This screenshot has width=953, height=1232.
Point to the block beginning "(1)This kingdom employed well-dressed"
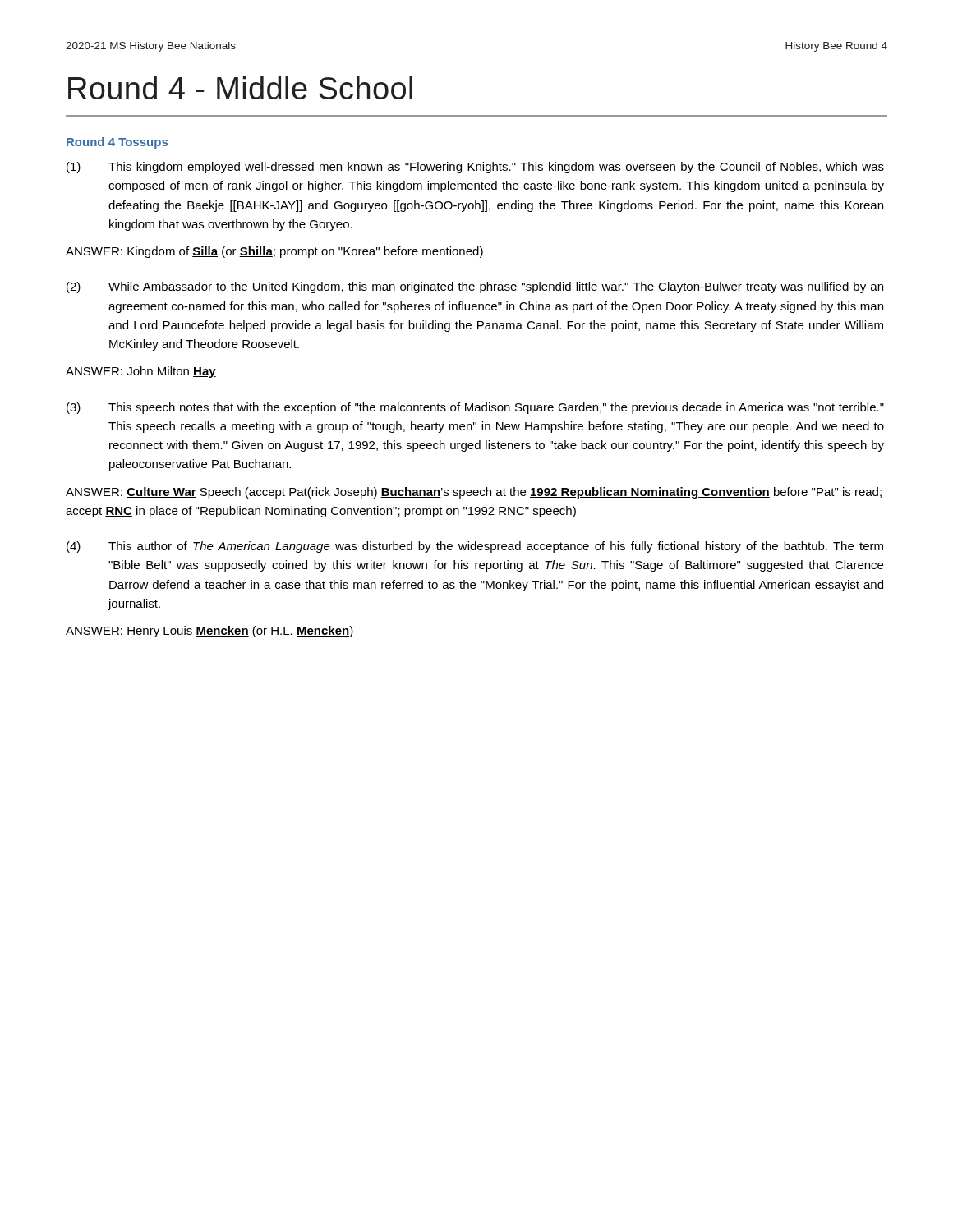[x=475, y=195]
